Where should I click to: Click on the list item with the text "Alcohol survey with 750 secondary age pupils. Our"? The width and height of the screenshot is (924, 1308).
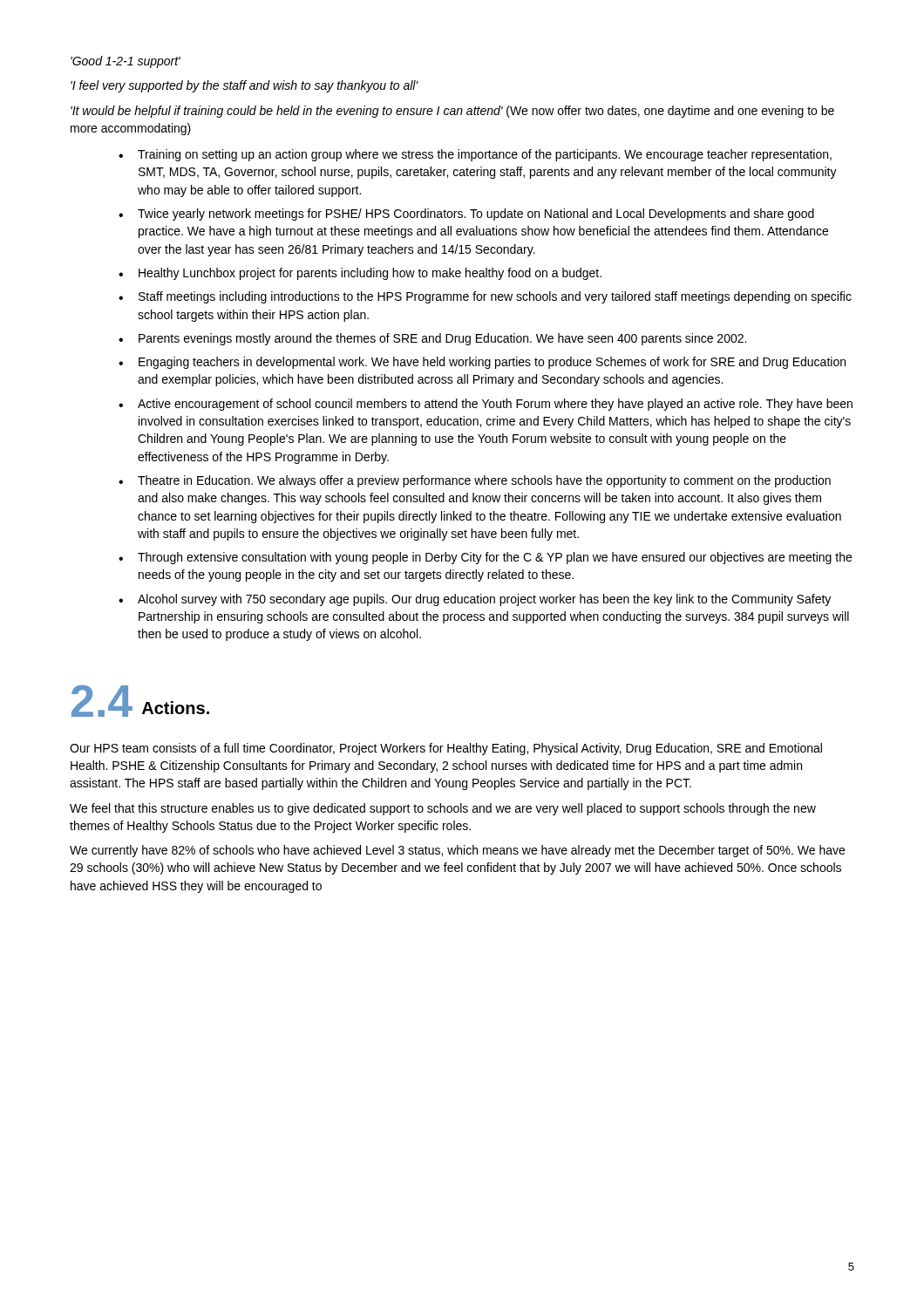tap(494, 617)
